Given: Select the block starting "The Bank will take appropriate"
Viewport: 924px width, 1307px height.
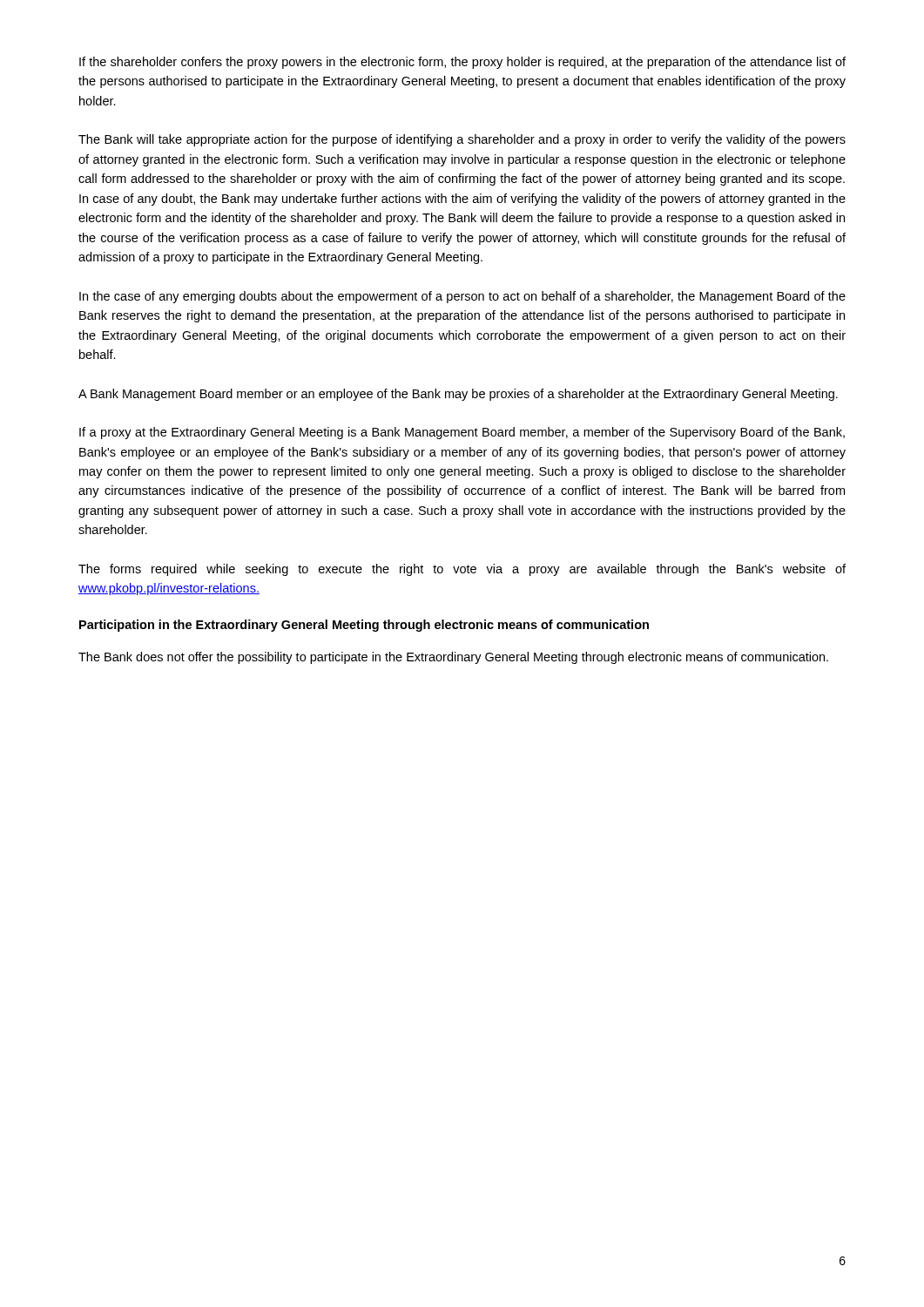Looking at the screenshot, I should click(462, 198).
